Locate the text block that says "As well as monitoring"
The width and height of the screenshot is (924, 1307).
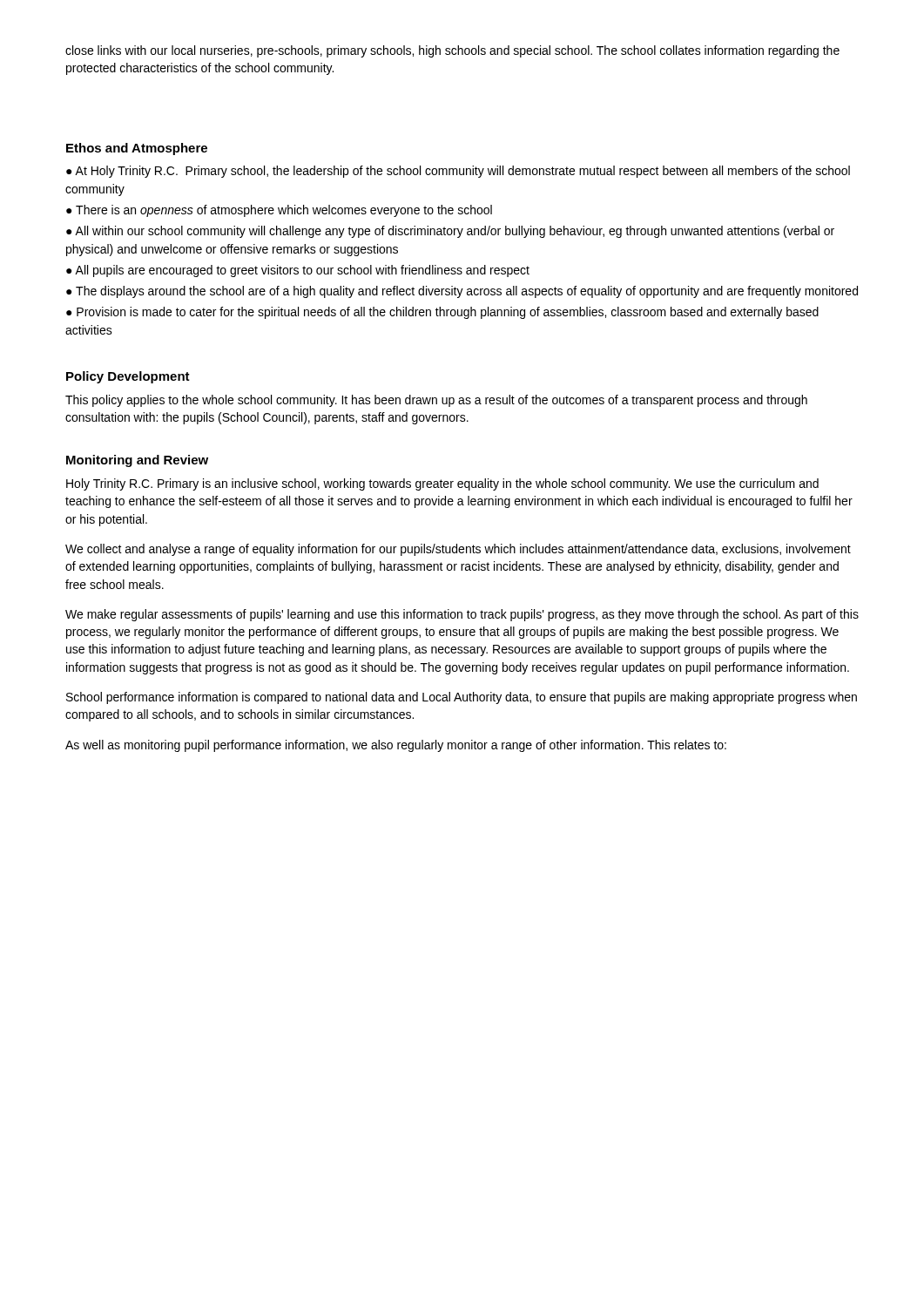tap(462, 745)
